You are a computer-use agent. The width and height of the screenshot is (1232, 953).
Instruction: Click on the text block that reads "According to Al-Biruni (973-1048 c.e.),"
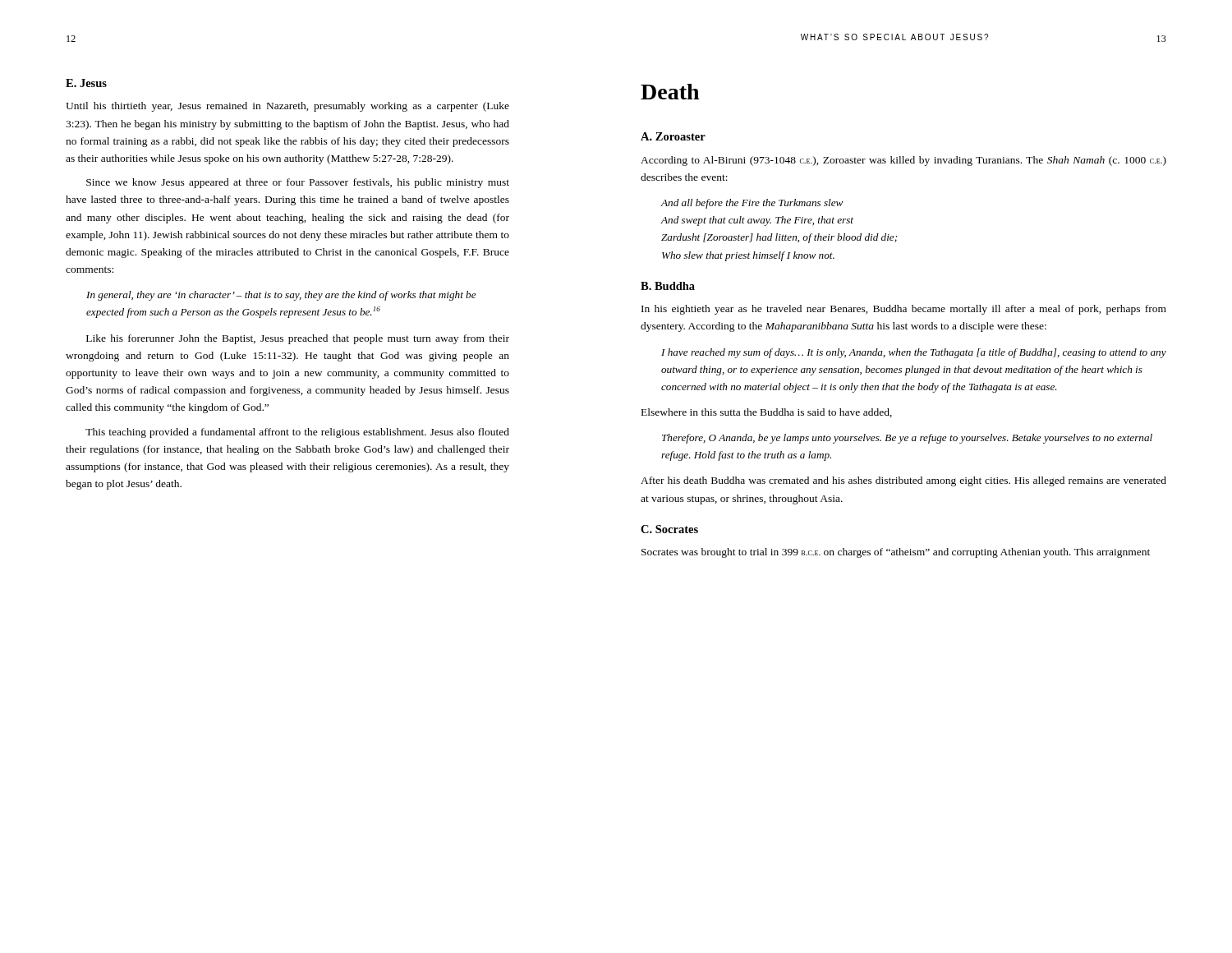click(903, 168)
